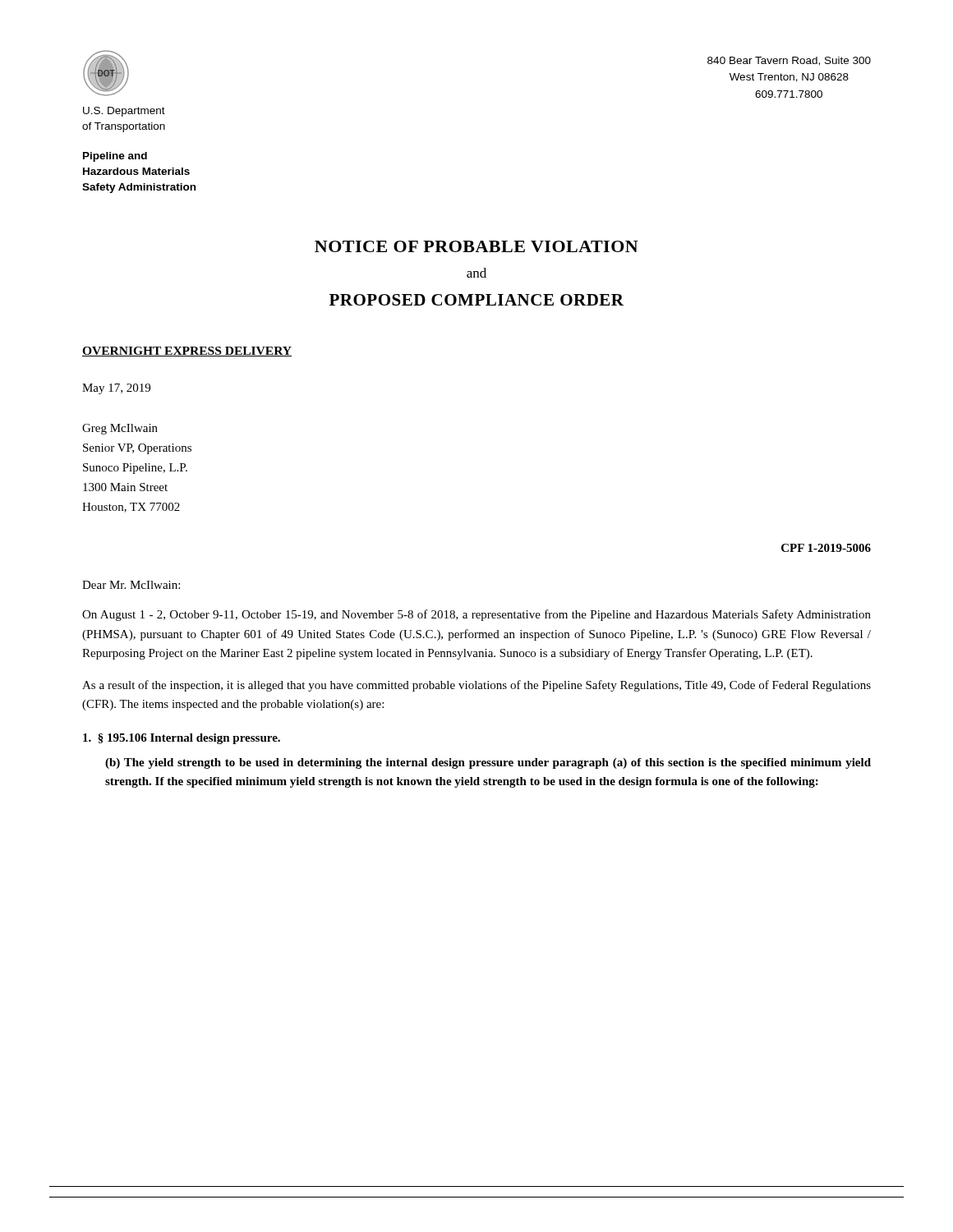The image size is (953, 1232).
Task: Point to the passage starting "On August 1 -"
Action: tap(476, 634)
